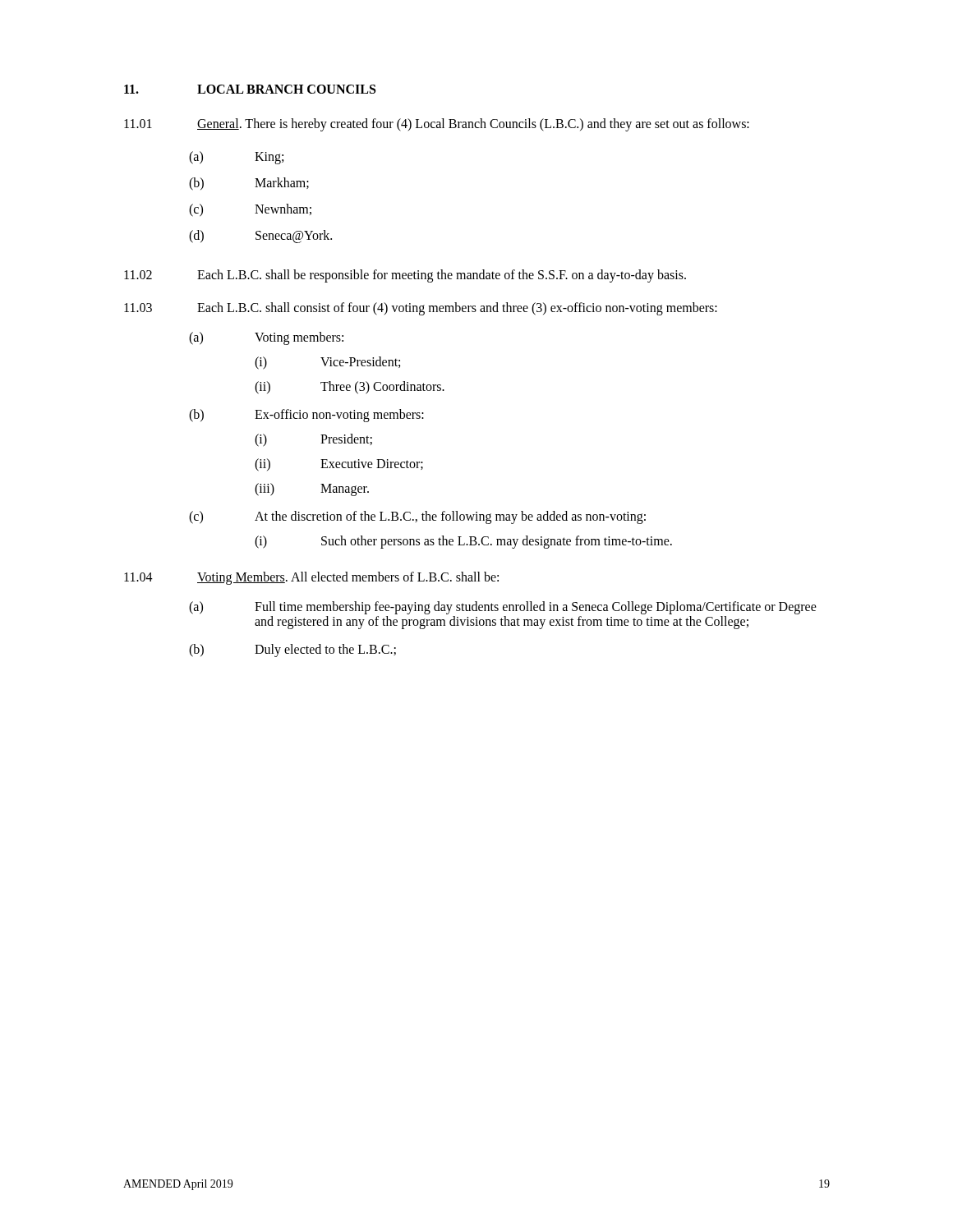Navigate to the block starting "04 Voting Members. All"
Image resolution: width=953 pixels, height=1232 pixels.
pyautogui.click(x=476, y=577)
